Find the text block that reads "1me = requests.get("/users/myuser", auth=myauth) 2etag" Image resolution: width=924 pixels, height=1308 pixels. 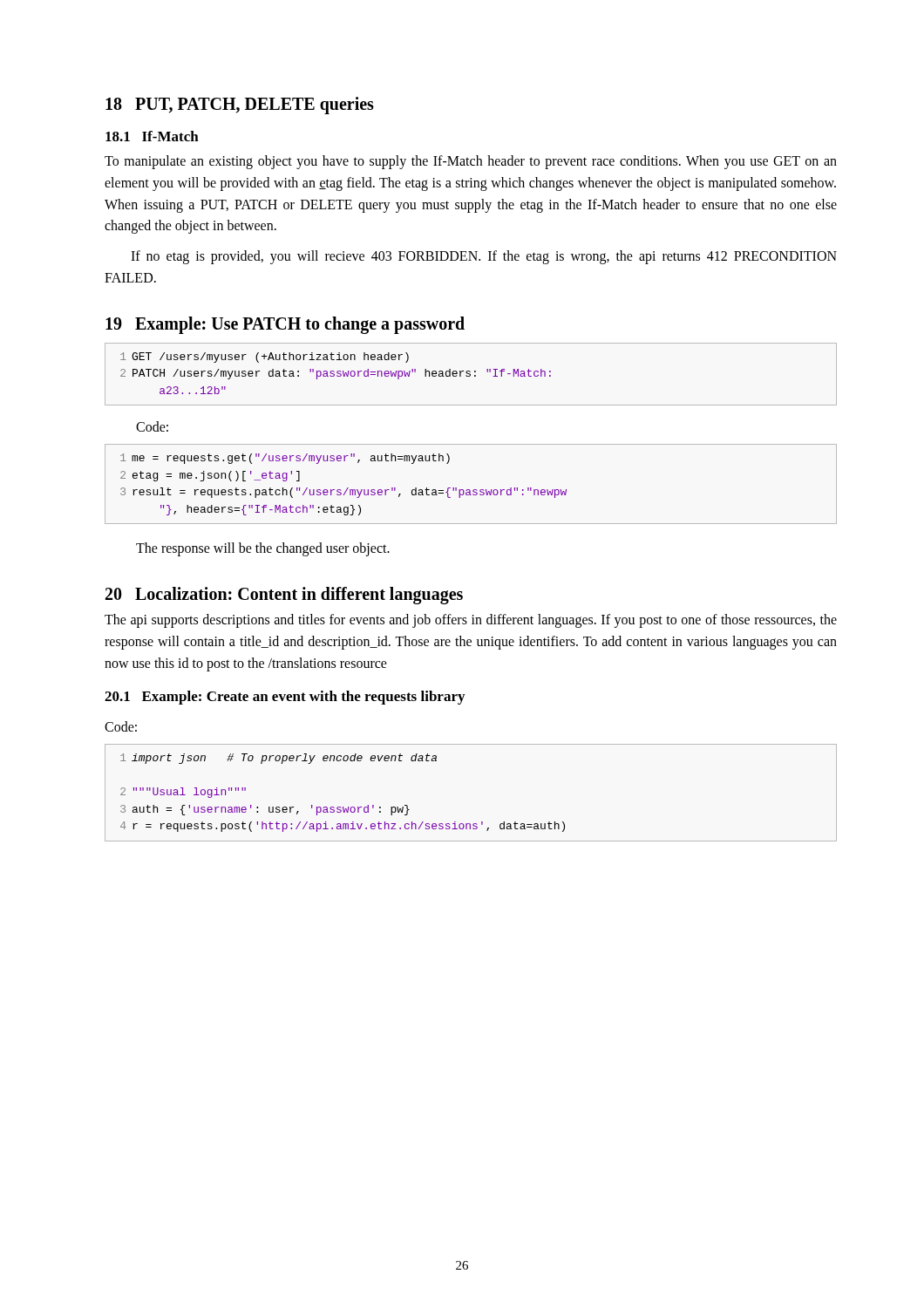(471, 484)
